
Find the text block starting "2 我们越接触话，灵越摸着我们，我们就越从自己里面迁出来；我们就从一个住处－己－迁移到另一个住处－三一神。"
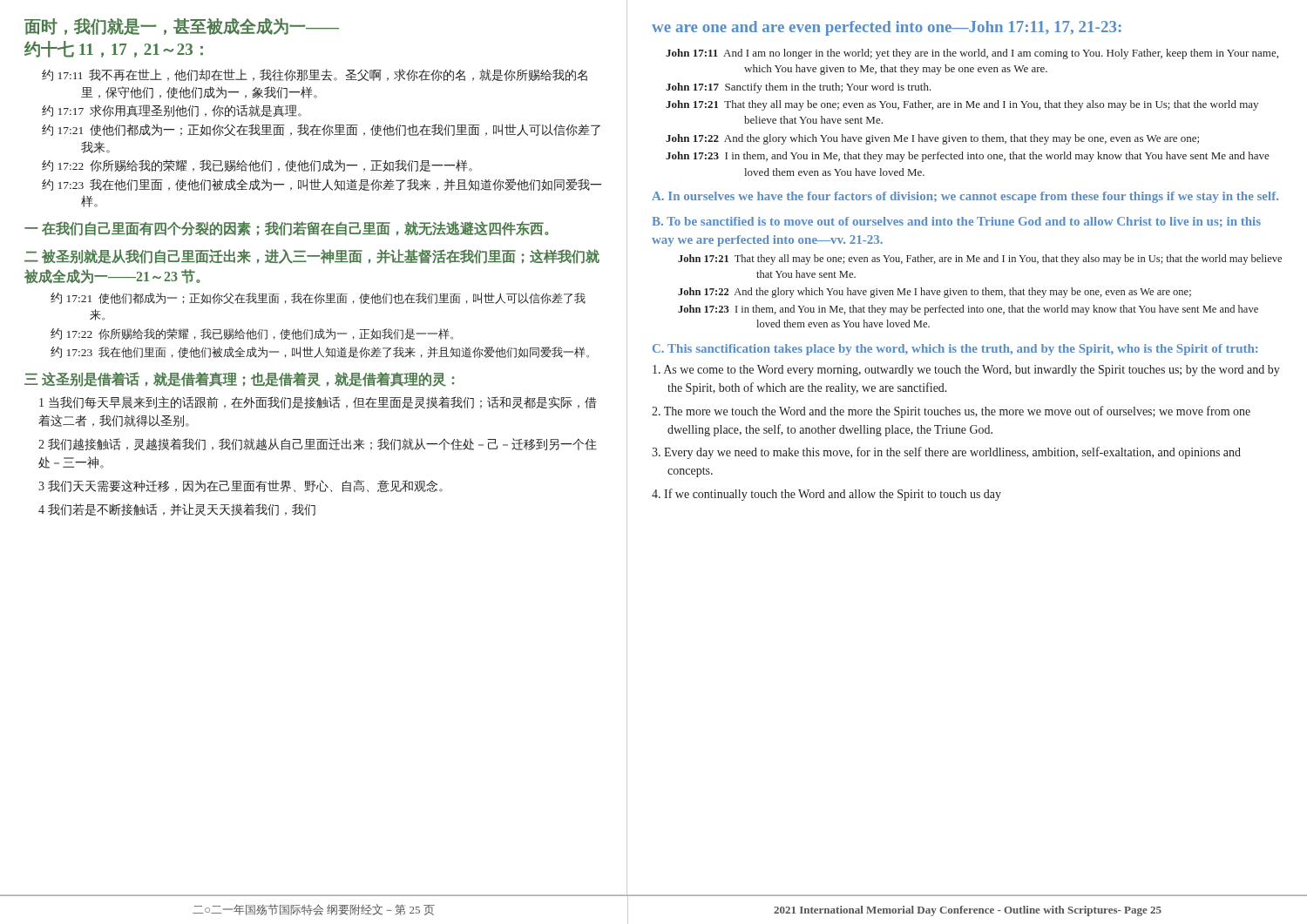click(317, 453)
